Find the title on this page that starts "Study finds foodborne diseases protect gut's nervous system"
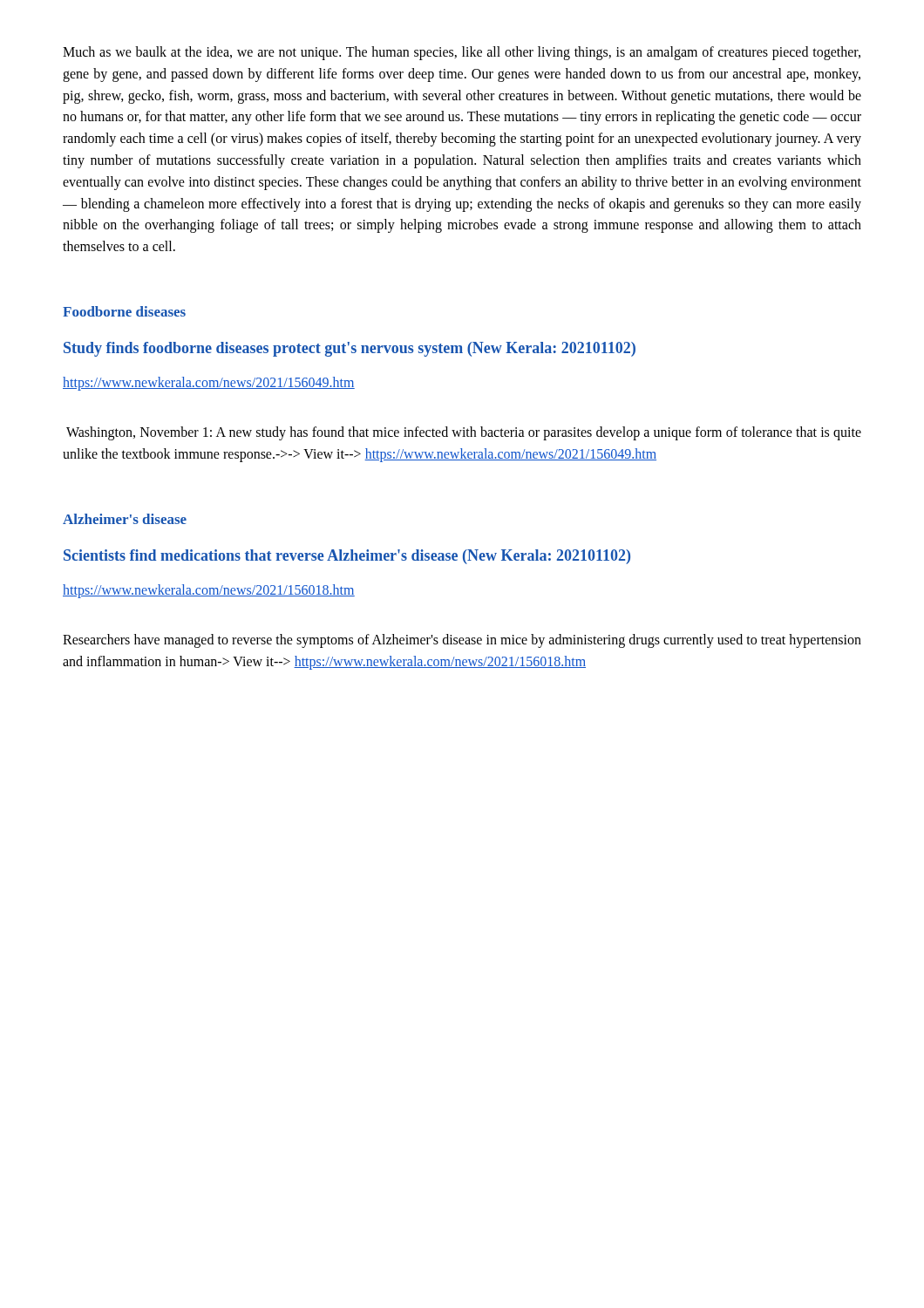 (x=349, y=348)
